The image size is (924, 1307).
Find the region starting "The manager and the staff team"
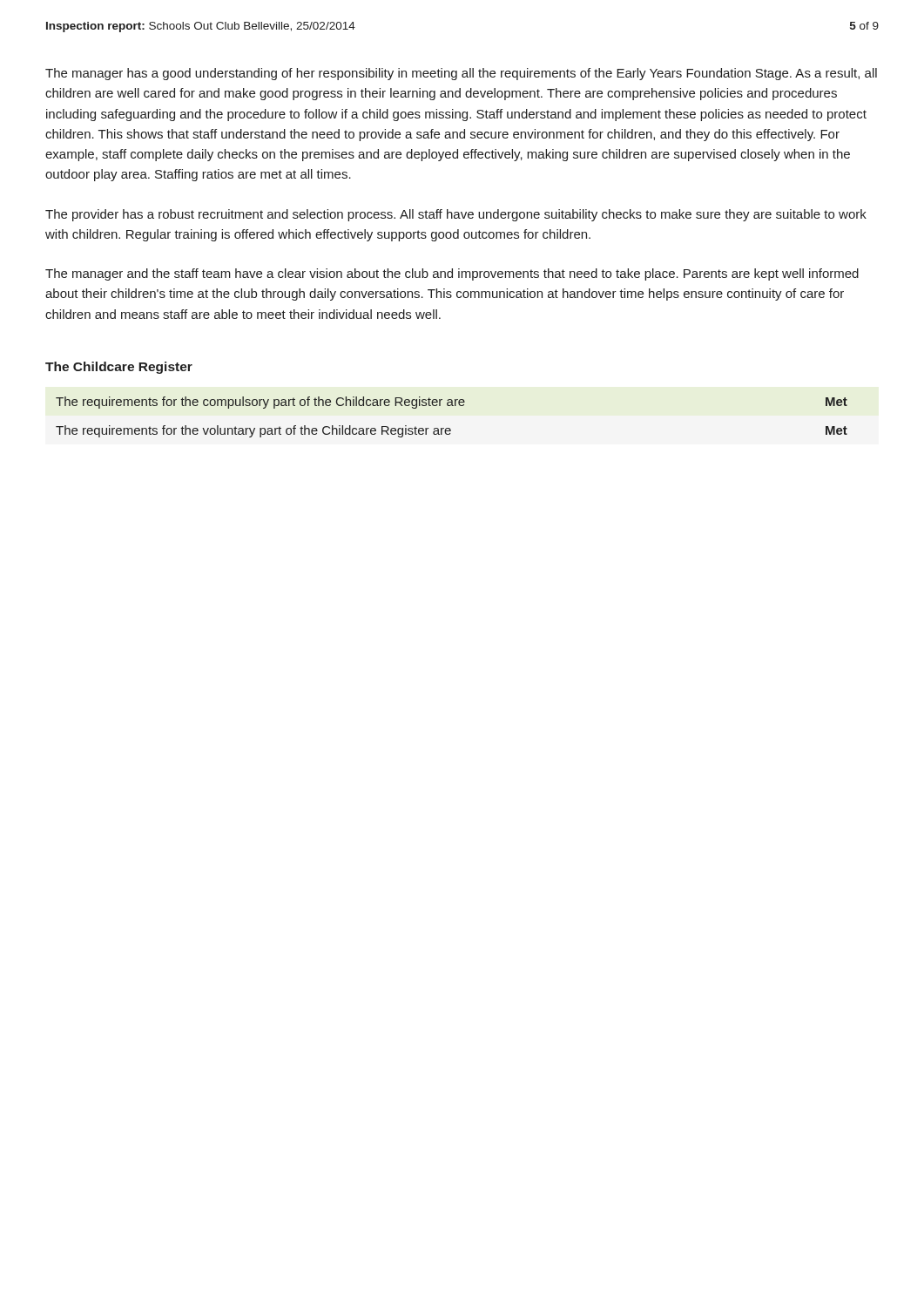click(x=452, y=293)
